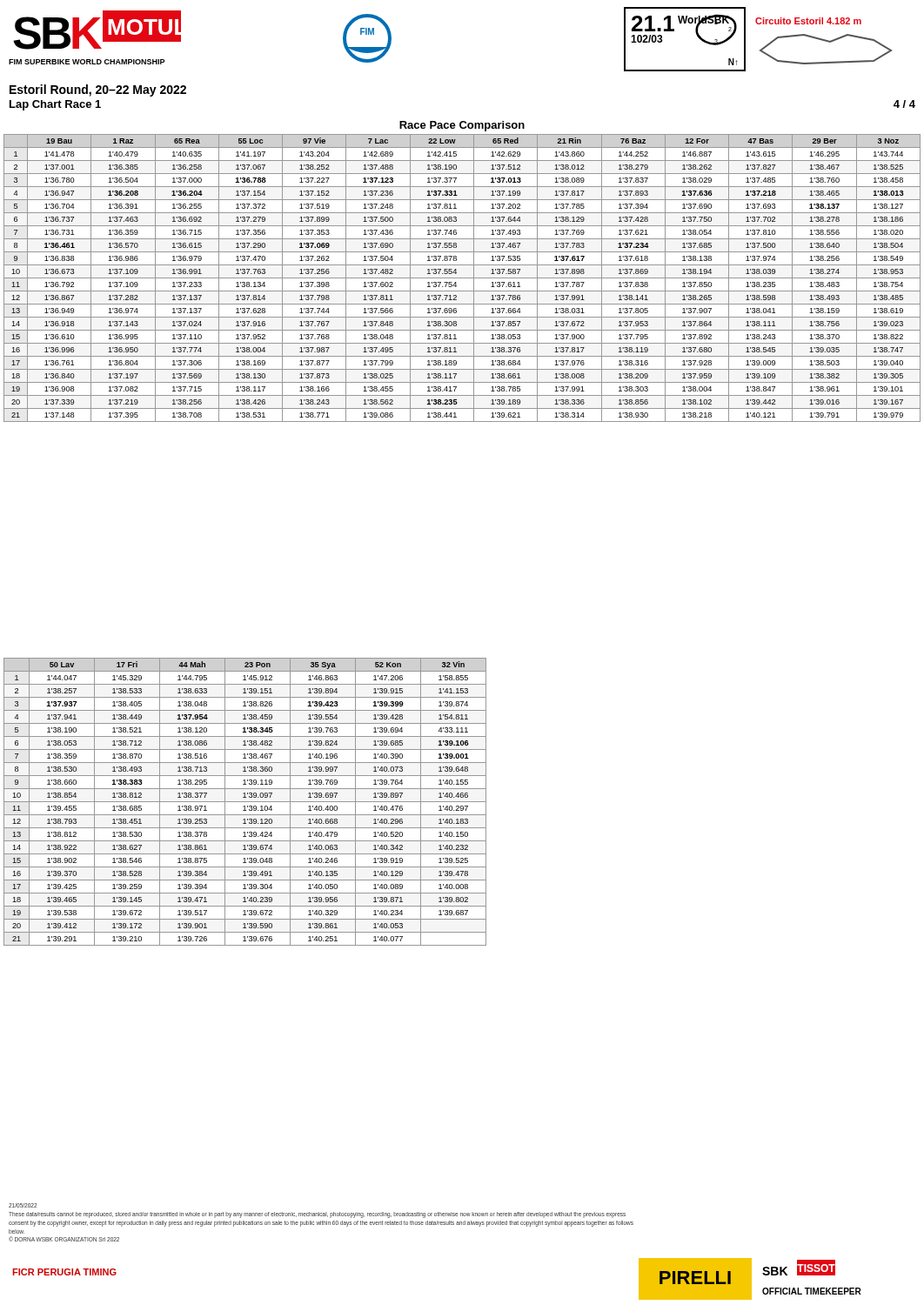Click on the table containing "22 Low"
This screenshot has height=1305, width=924.
tap(462, 278)
